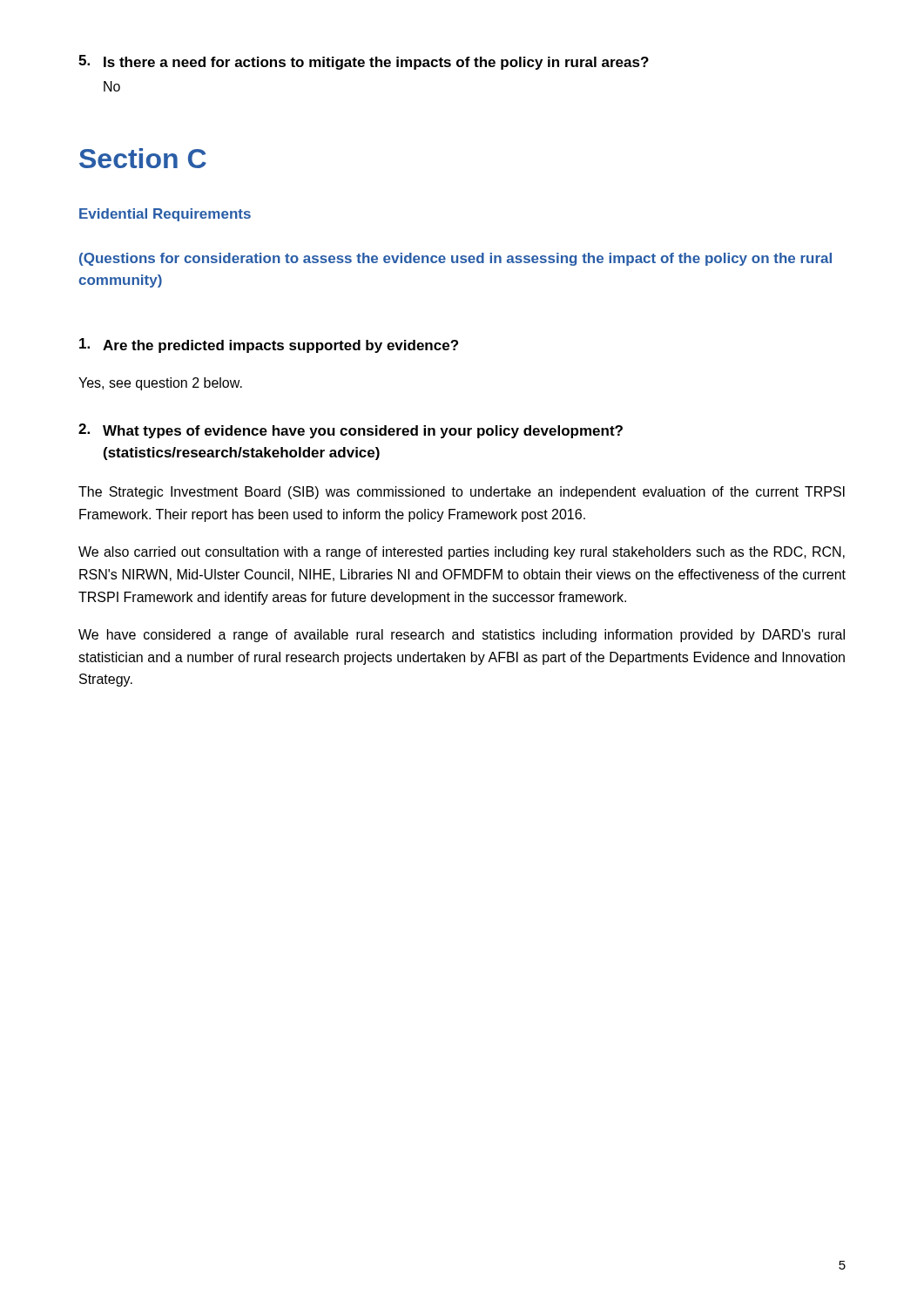Image resolution: width=924 pixels, height=1307 pixels.
Task: Find the block on this page that starts "2. What types of evidence have you considered"
Action: pos(462,442)
